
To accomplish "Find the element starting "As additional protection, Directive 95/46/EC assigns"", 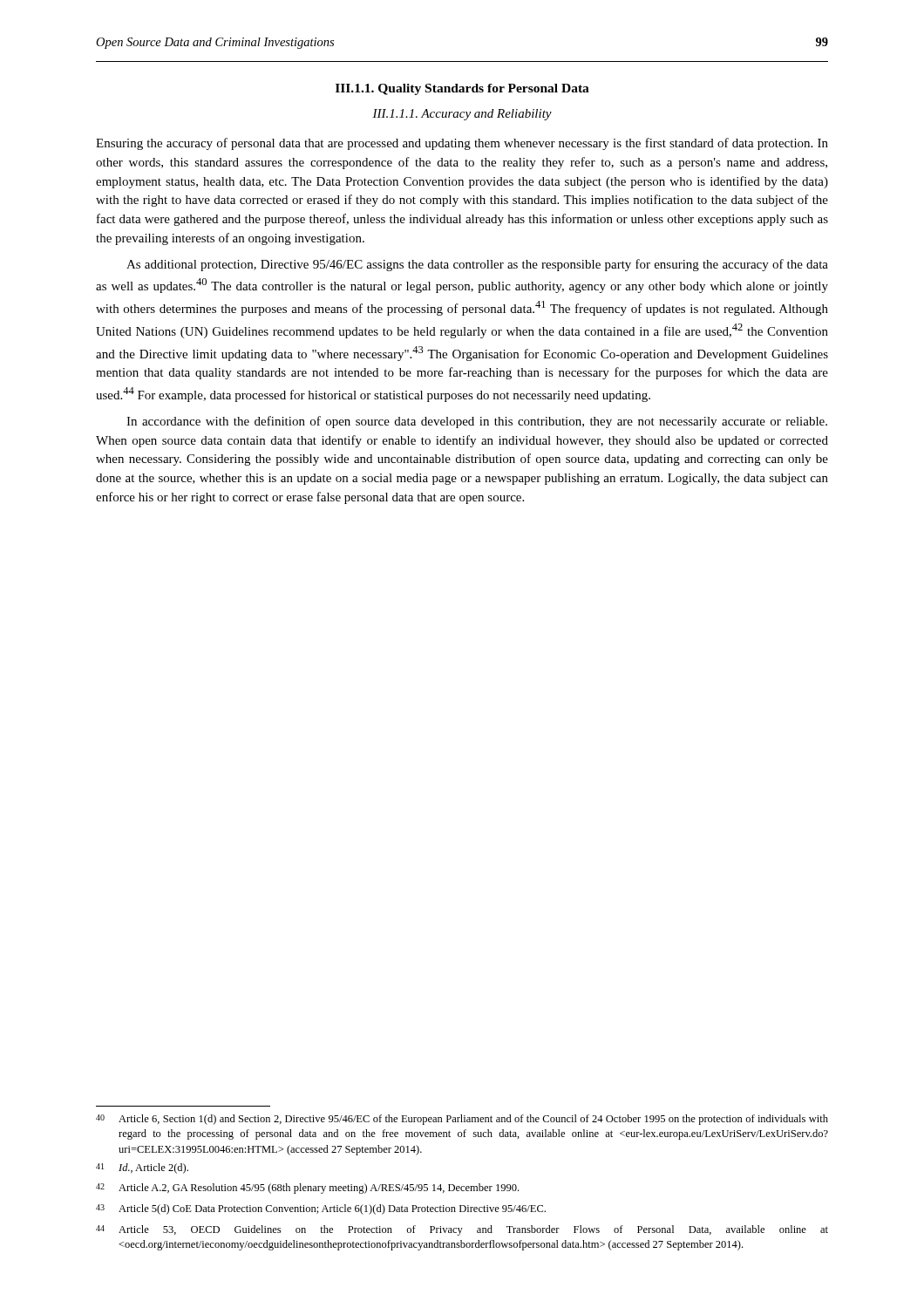I will (x=462, y=330).
